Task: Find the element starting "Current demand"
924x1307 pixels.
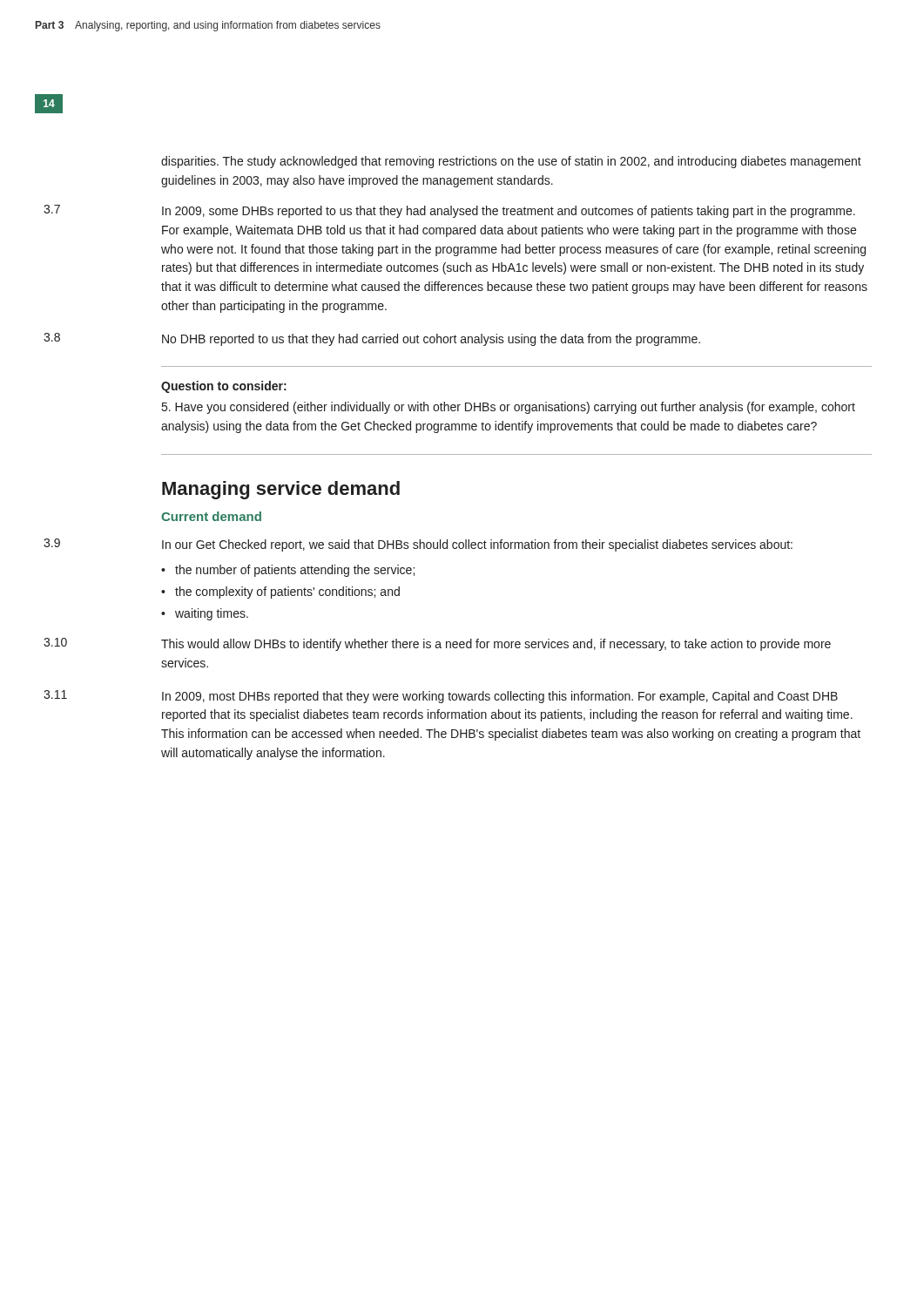Action: pos(212,516)
